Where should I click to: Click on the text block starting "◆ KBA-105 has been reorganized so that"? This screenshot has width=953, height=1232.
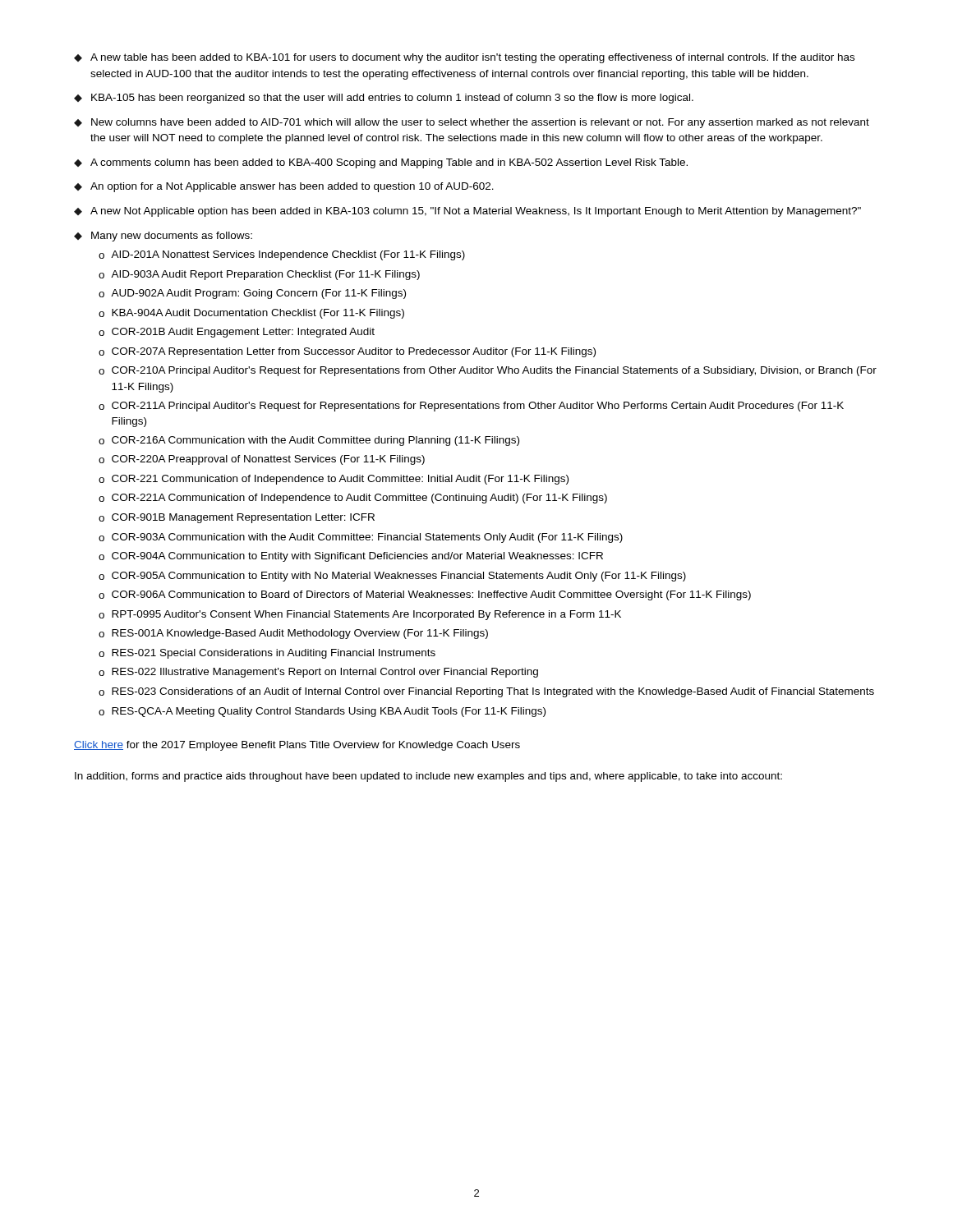point(476,98)
